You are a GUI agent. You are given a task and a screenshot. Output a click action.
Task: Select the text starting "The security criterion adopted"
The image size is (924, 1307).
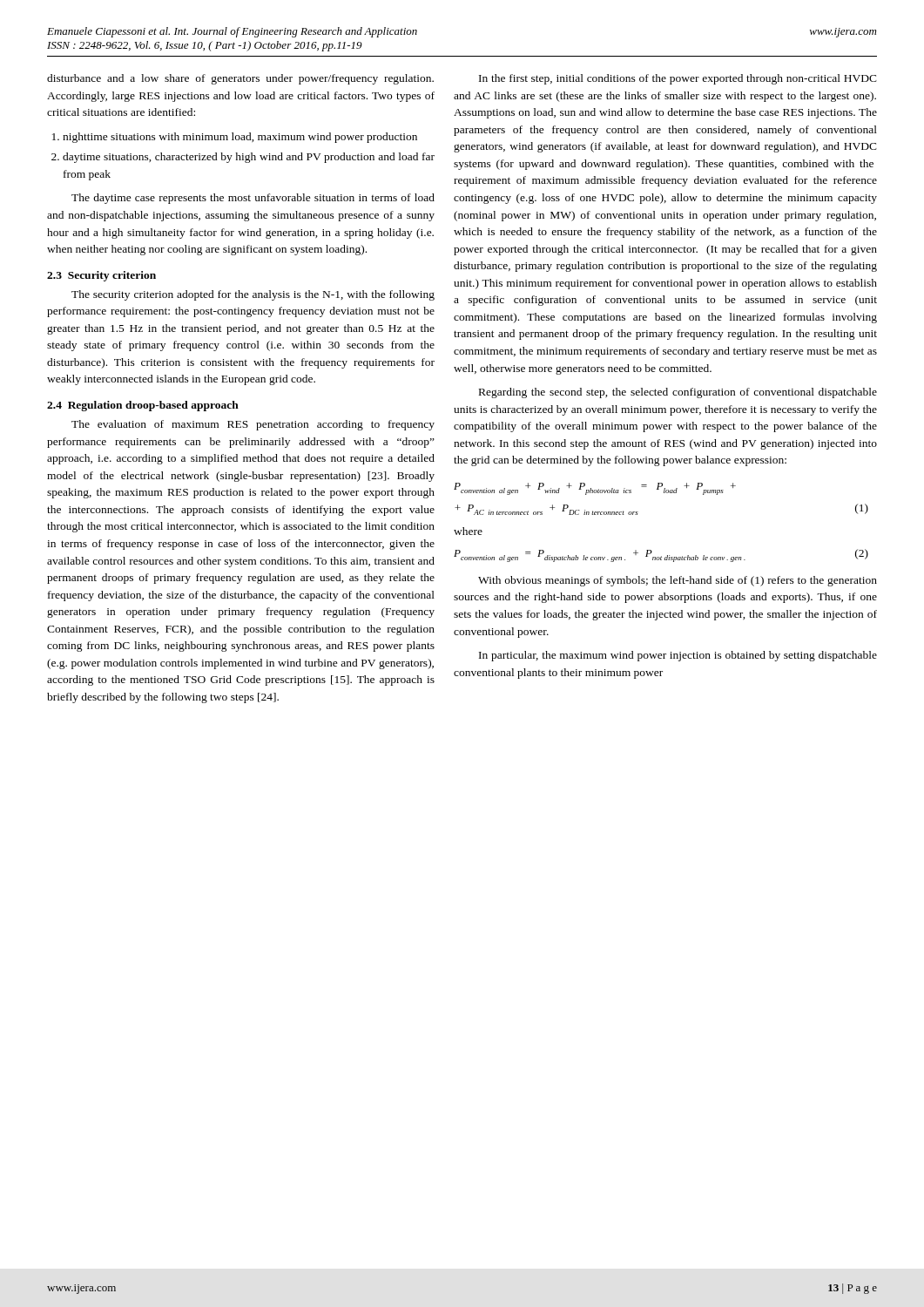pyautogui.click(x=241, y=337)
